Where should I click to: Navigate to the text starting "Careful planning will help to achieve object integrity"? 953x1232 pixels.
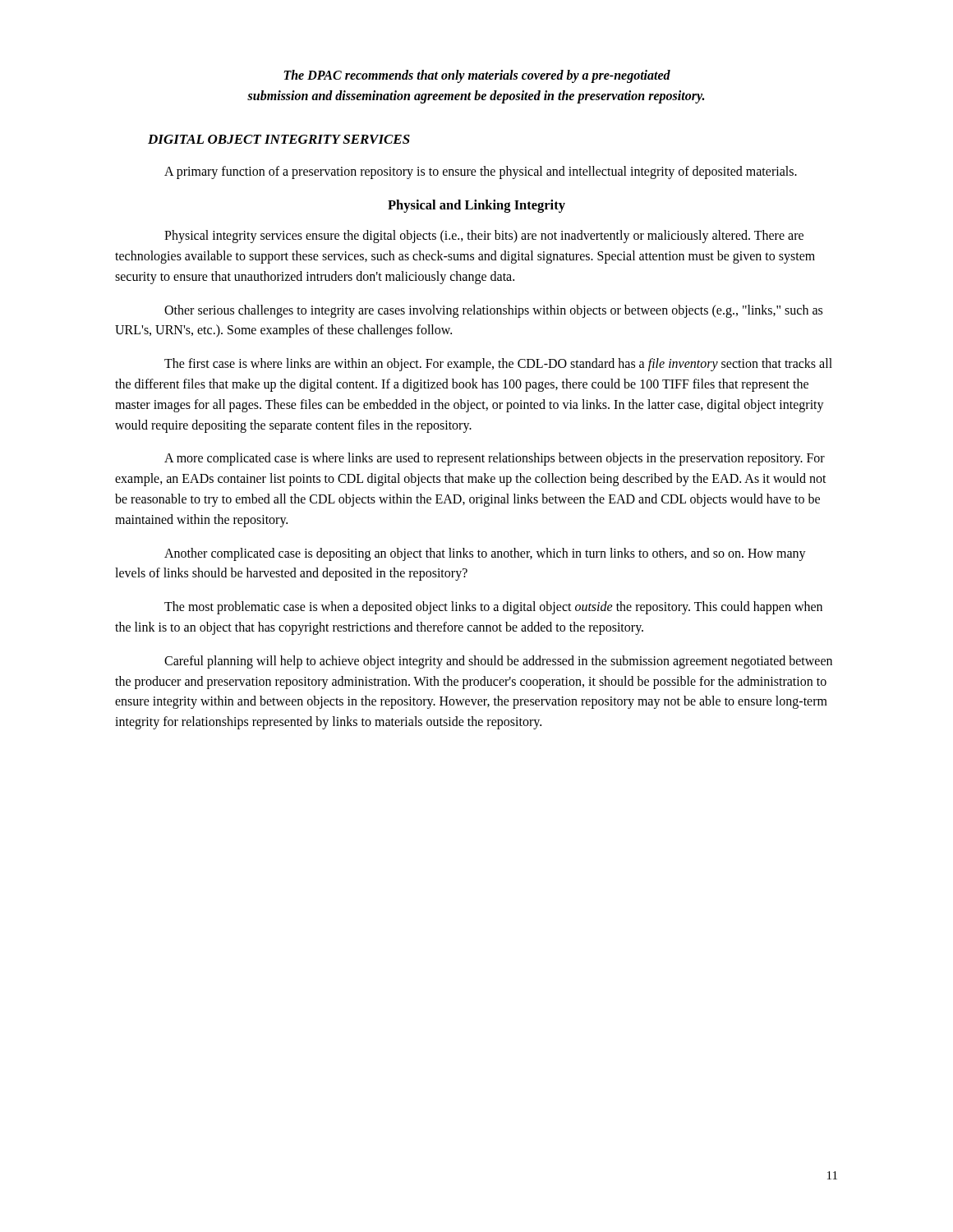click(x=474, y=691)
